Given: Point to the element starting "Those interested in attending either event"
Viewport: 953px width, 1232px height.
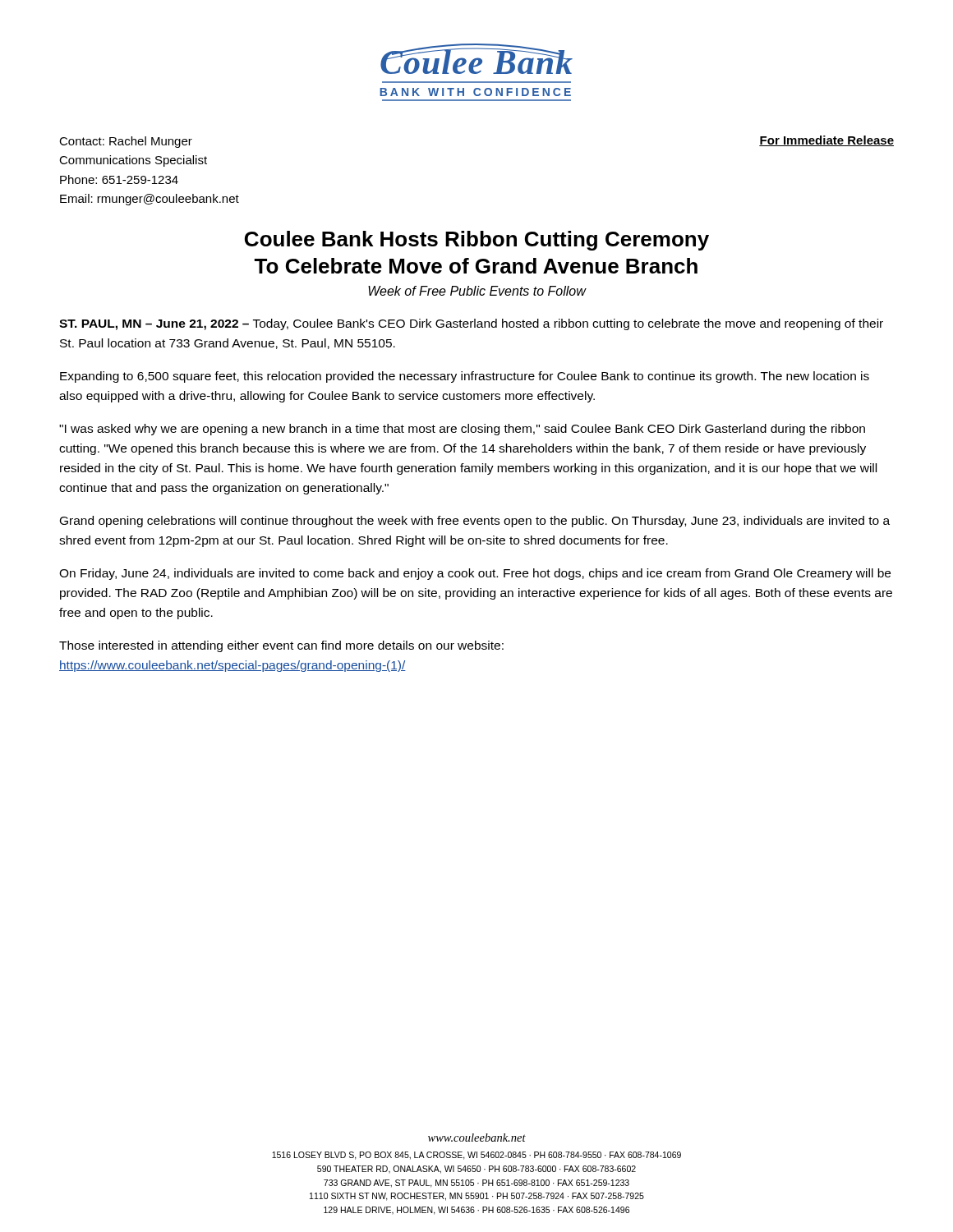Looking at the screenshot, I should click(x=476, y=656).
